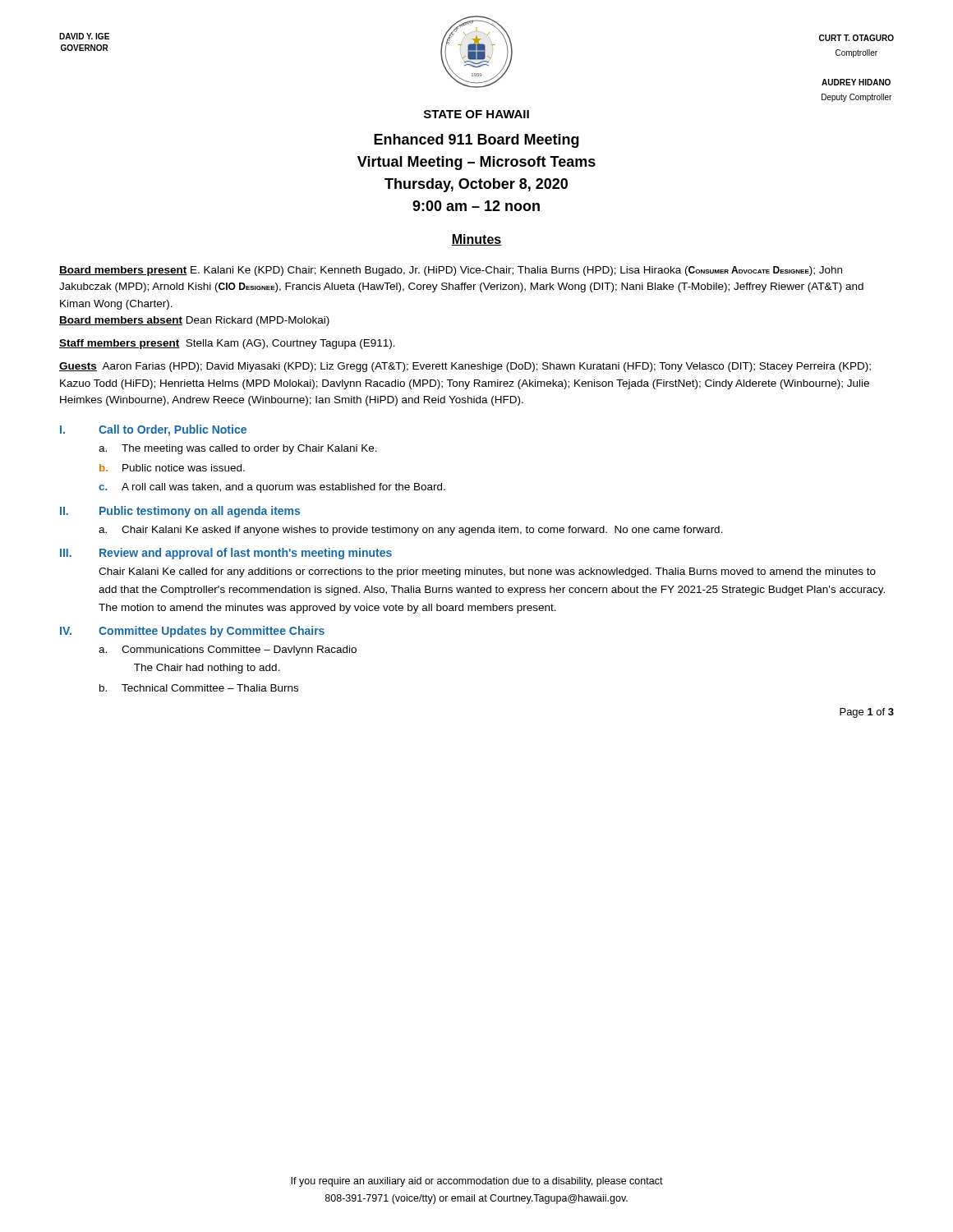Select the passage starting "I. Call to"

coord(153,430)
